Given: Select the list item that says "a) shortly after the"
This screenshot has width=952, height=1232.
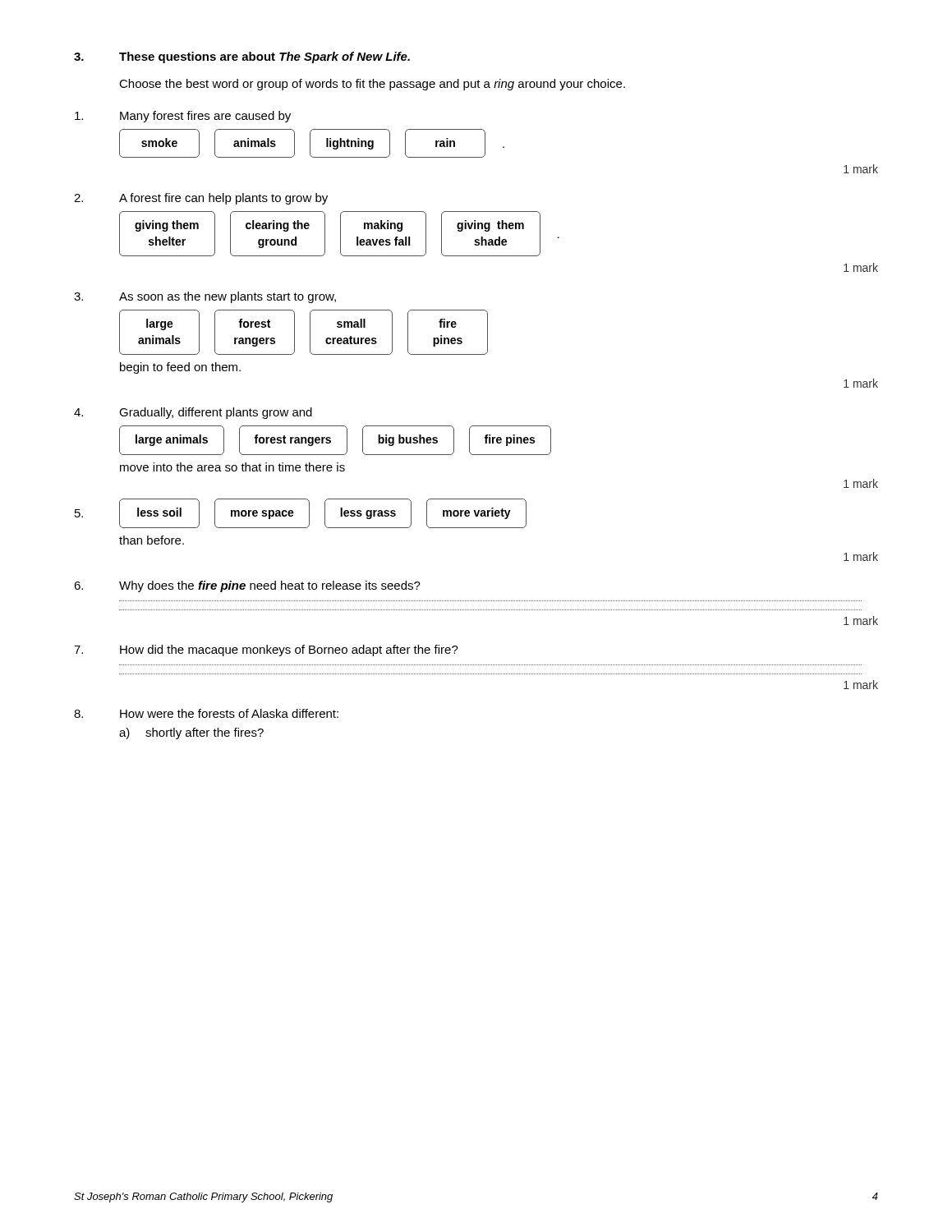Looking at the screenshot, I should (191, 732).
